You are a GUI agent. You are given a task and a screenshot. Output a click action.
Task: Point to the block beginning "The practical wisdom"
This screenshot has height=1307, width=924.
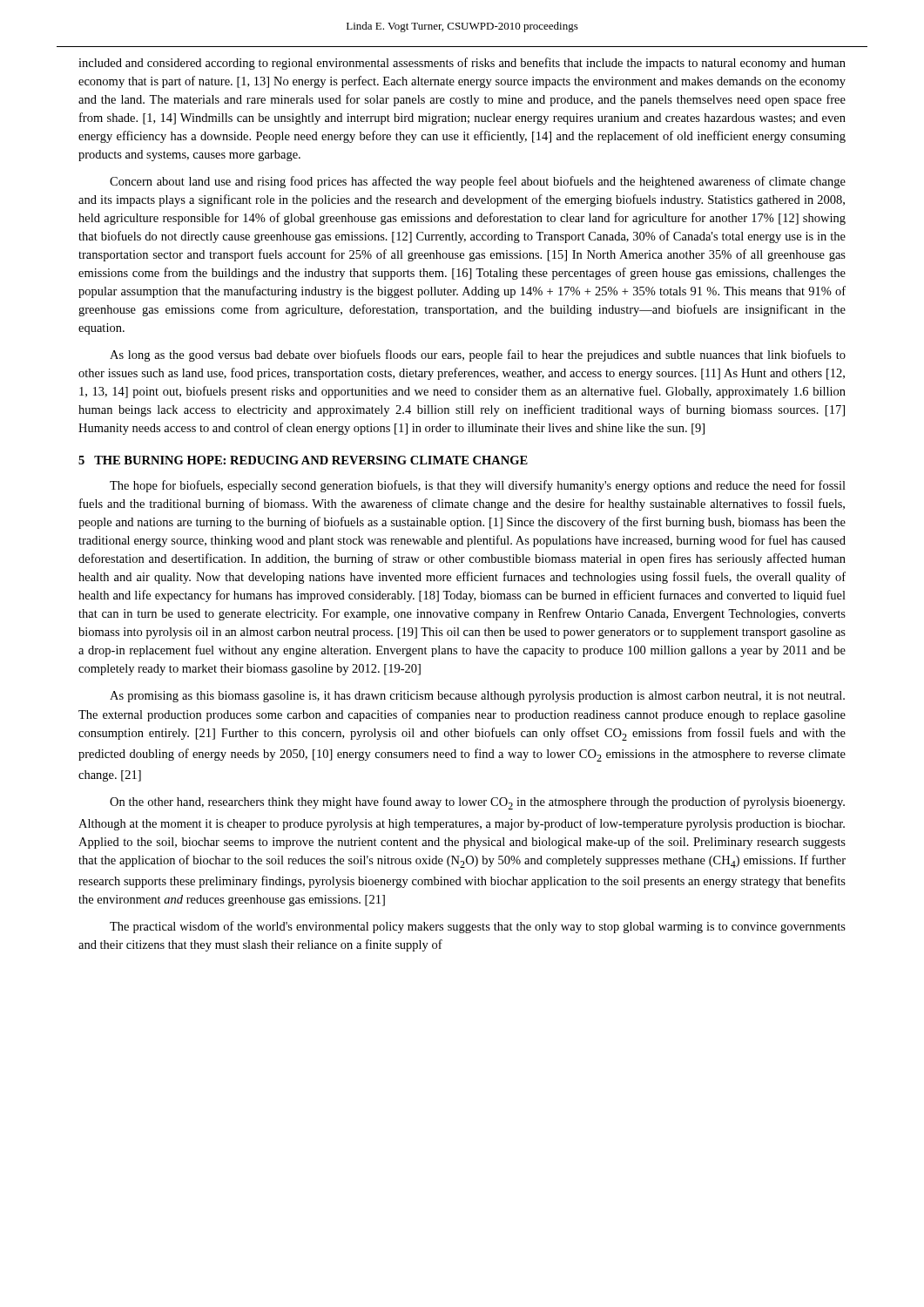coord(462,935)
